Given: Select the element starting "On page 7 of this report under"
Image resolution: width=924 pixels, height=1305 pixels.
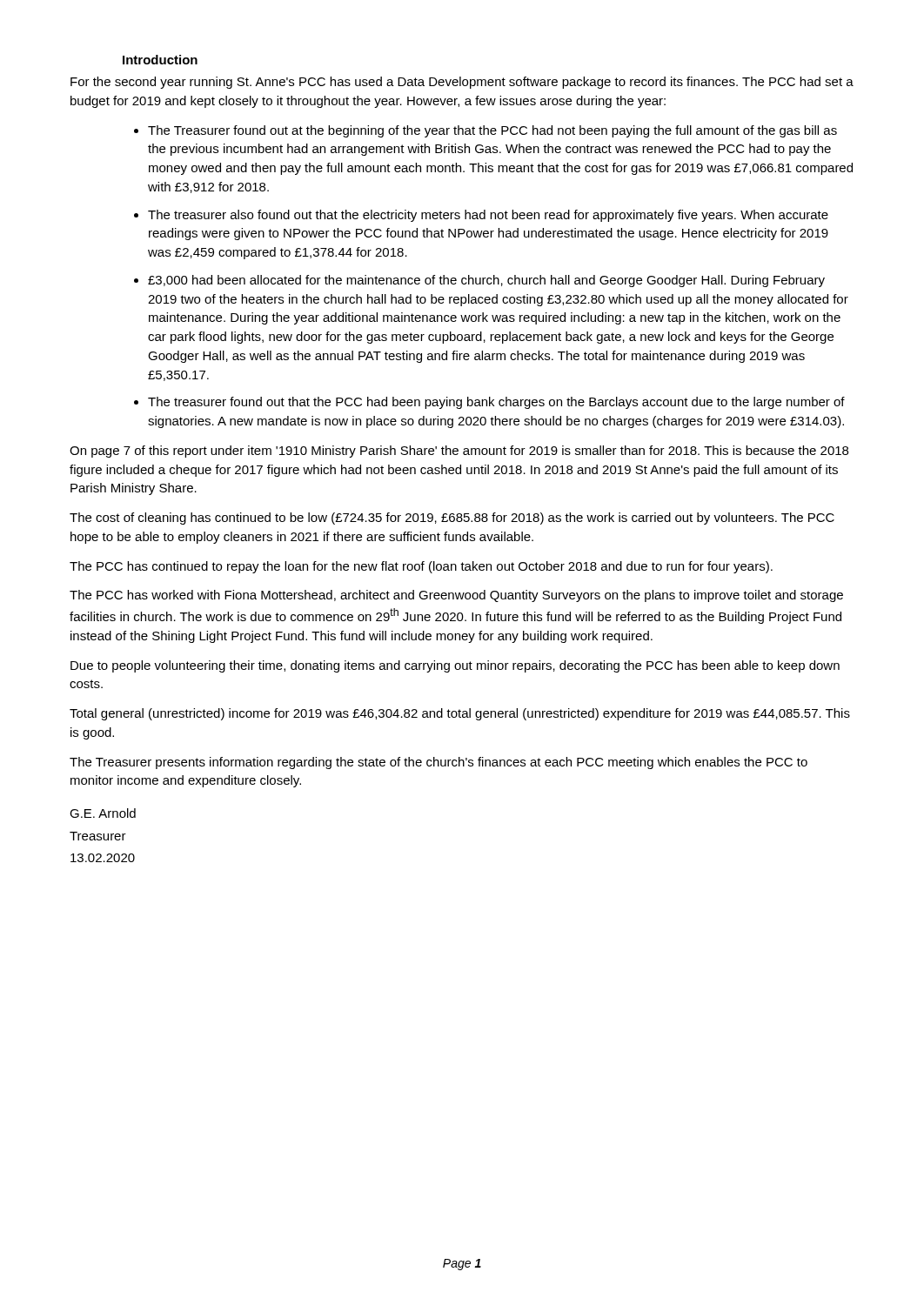Looking at the screenshot, I should pos(459,469).
